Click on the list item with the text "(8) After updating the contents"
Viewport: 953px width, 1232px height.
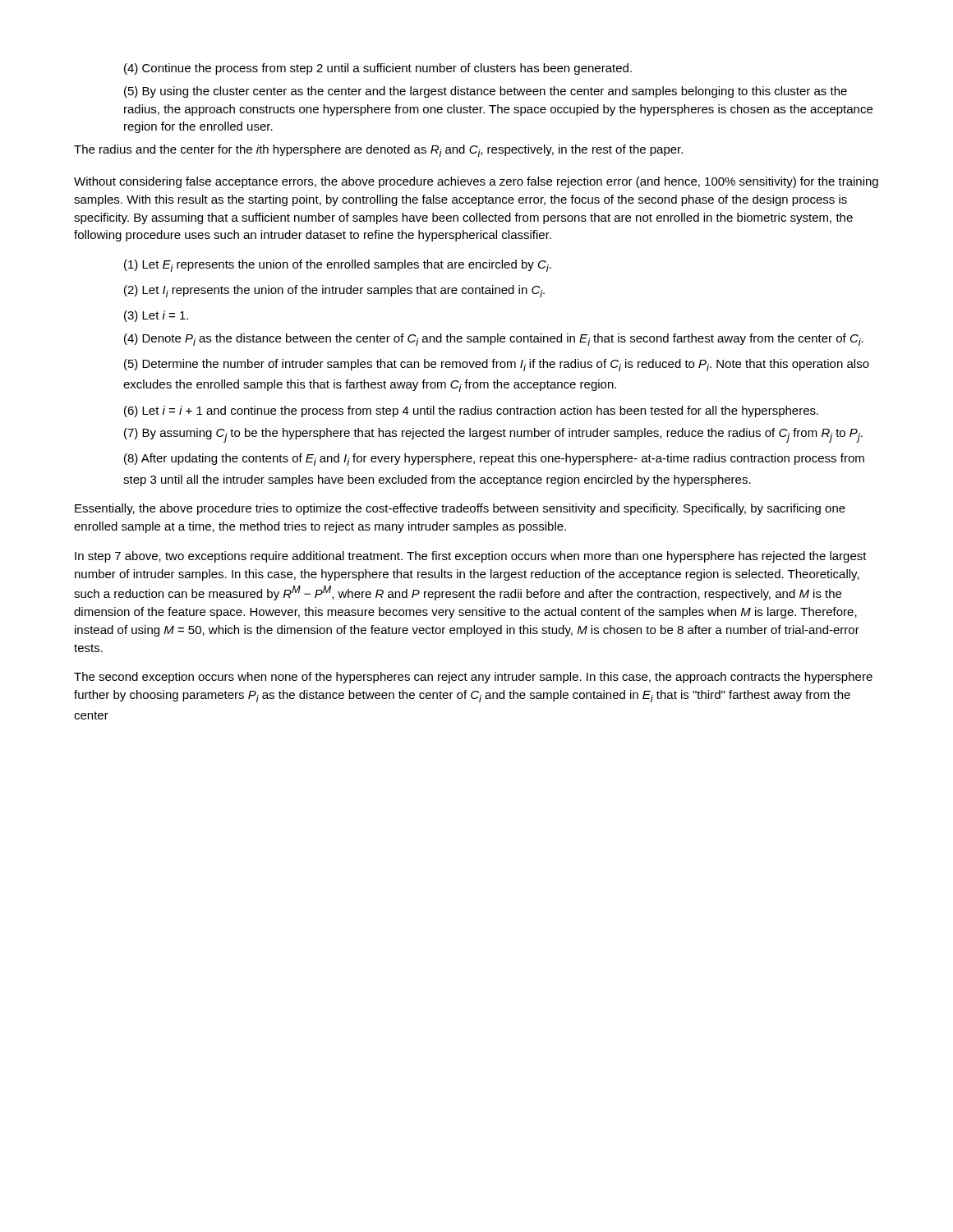point(501,469)
